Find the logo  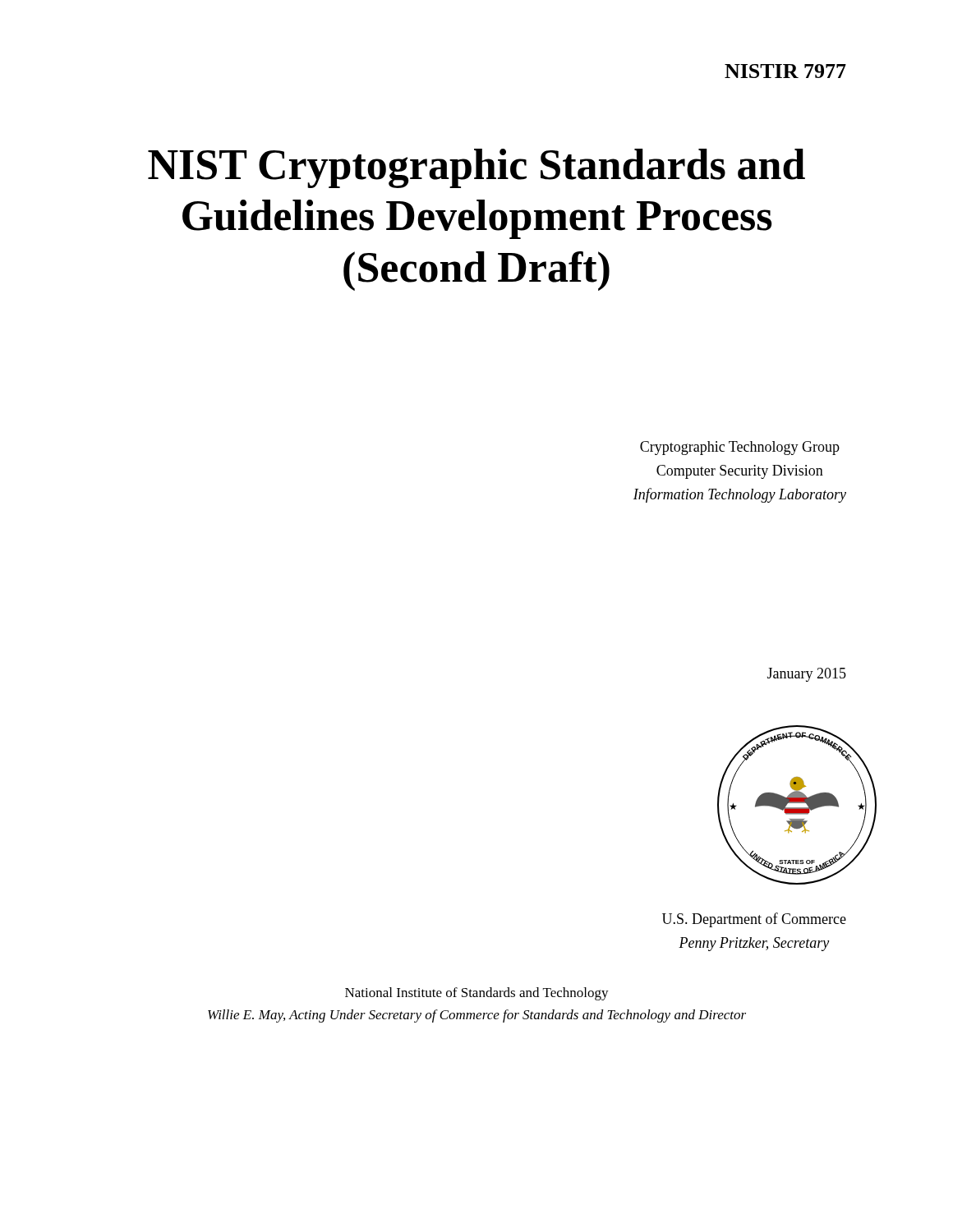click(x=797, y=805)
